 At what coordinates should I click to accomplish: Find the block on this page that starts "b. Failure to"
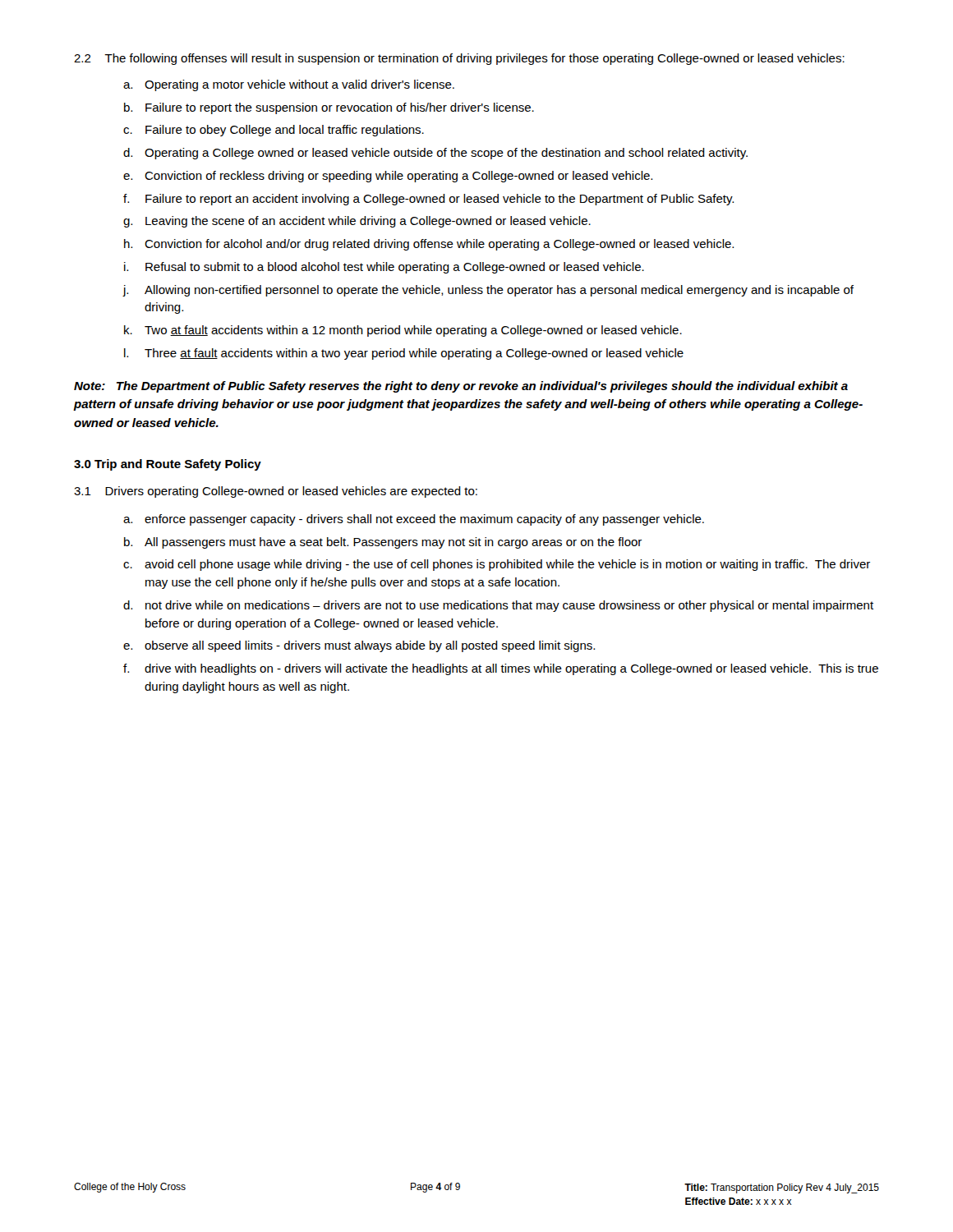click(501, 107)
